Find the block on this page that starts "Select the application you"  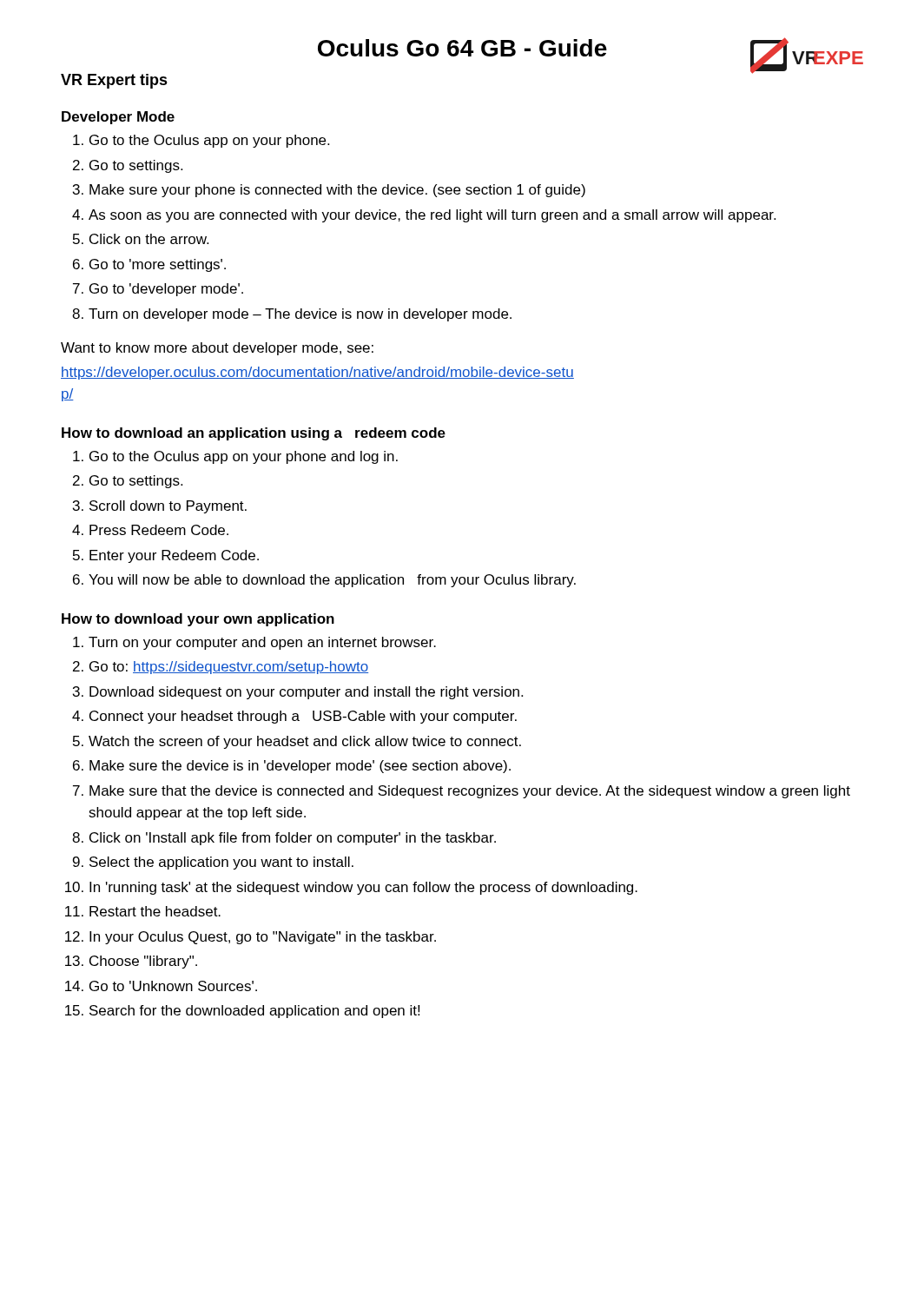click(x=222, y=862)
